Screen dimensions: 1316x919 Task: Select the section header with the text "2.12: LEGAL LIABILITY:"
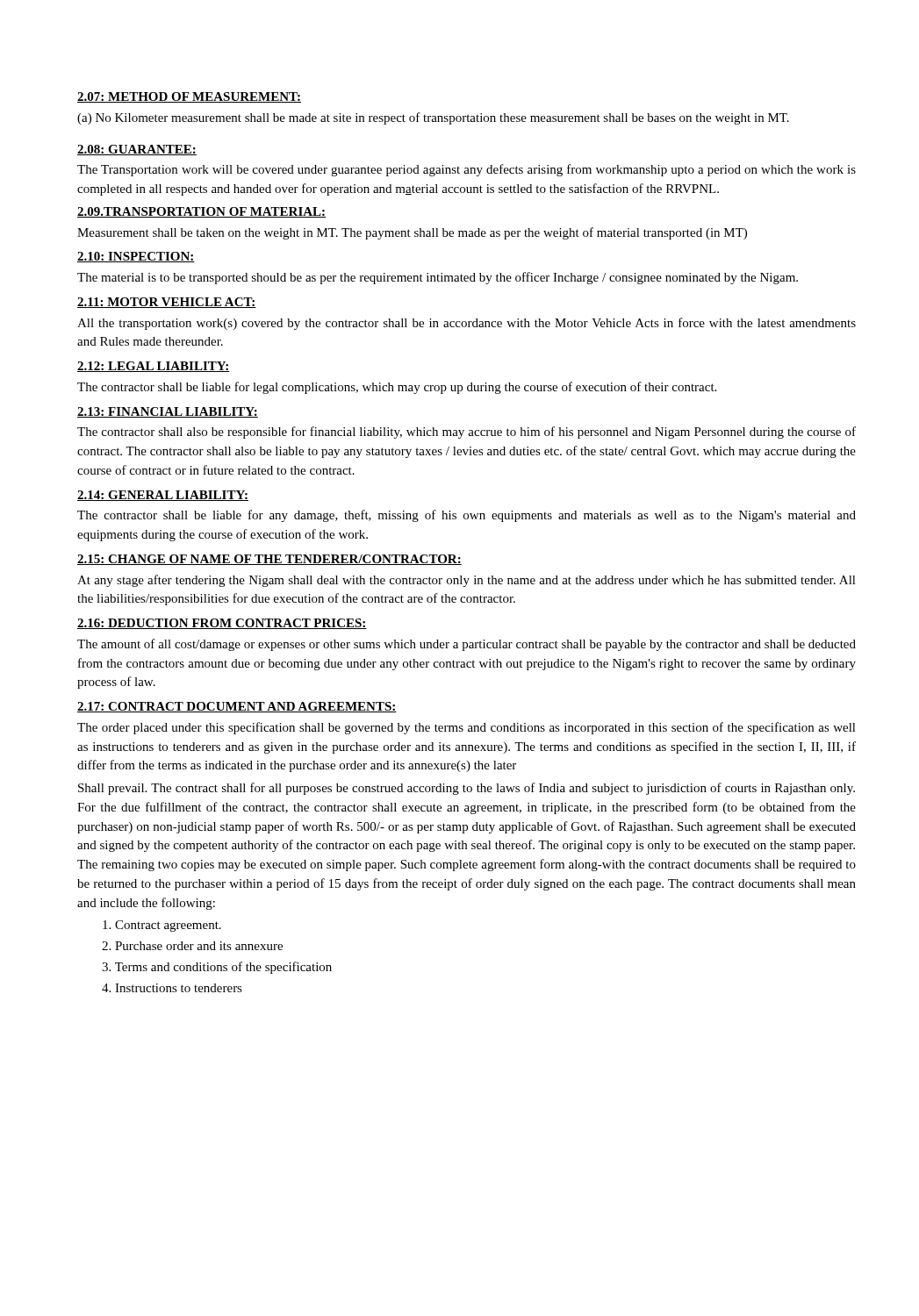point(153,366)
